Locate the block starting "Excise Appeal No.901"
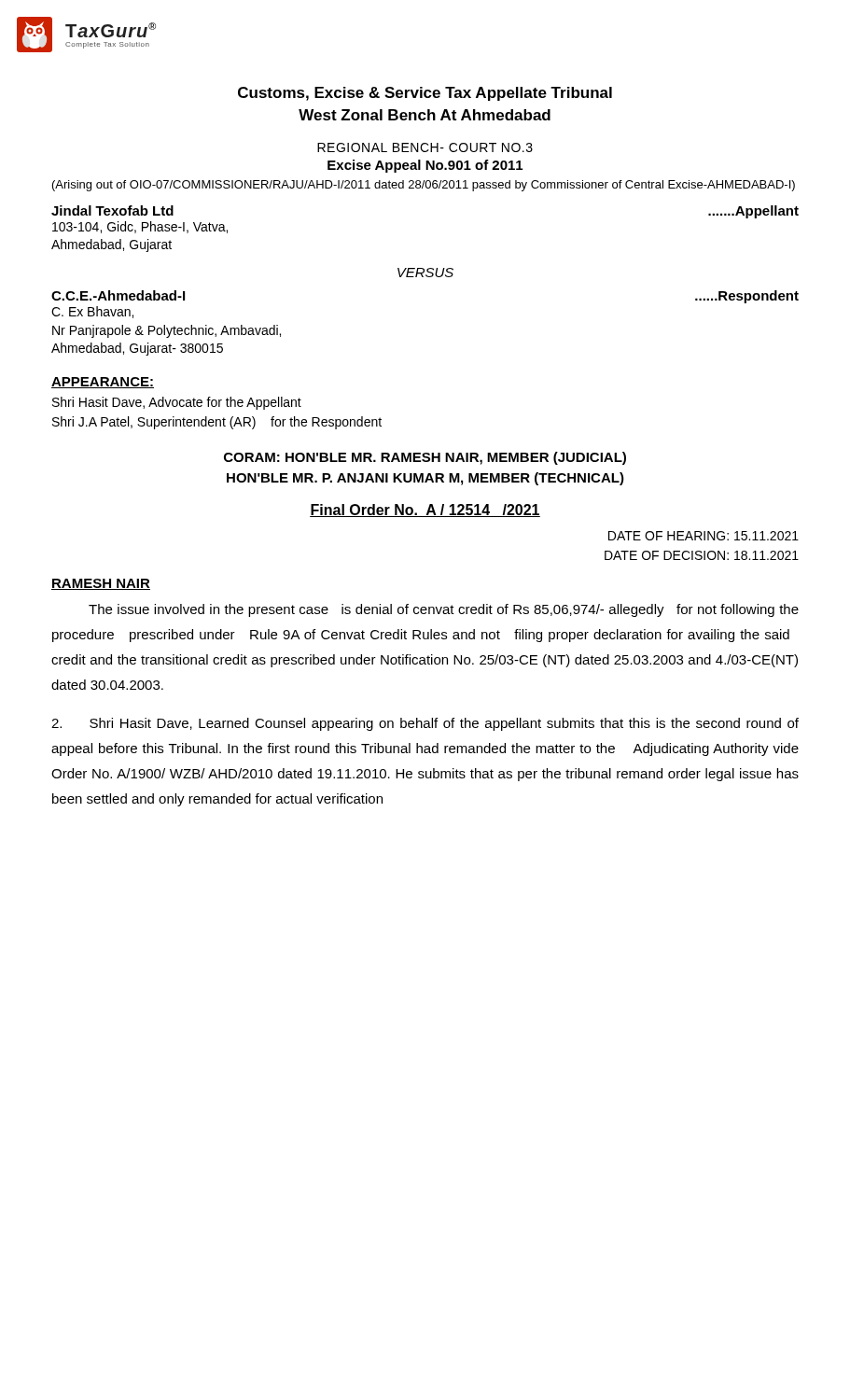The height and width of the screenshot is (1400, 850). click(x=425, y=164)
